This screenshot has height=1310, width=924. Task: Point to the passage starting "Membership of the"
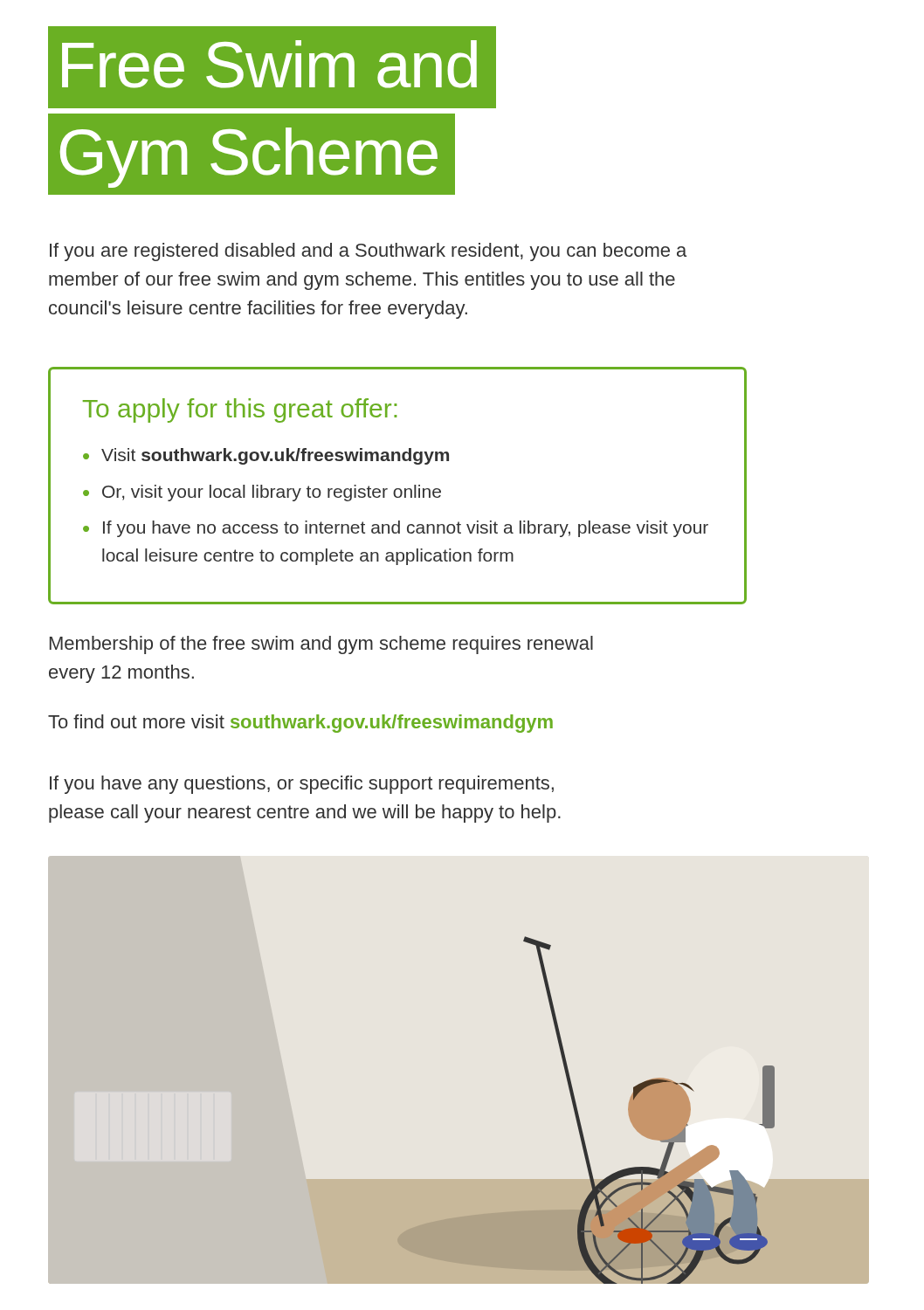pos(321,658)
